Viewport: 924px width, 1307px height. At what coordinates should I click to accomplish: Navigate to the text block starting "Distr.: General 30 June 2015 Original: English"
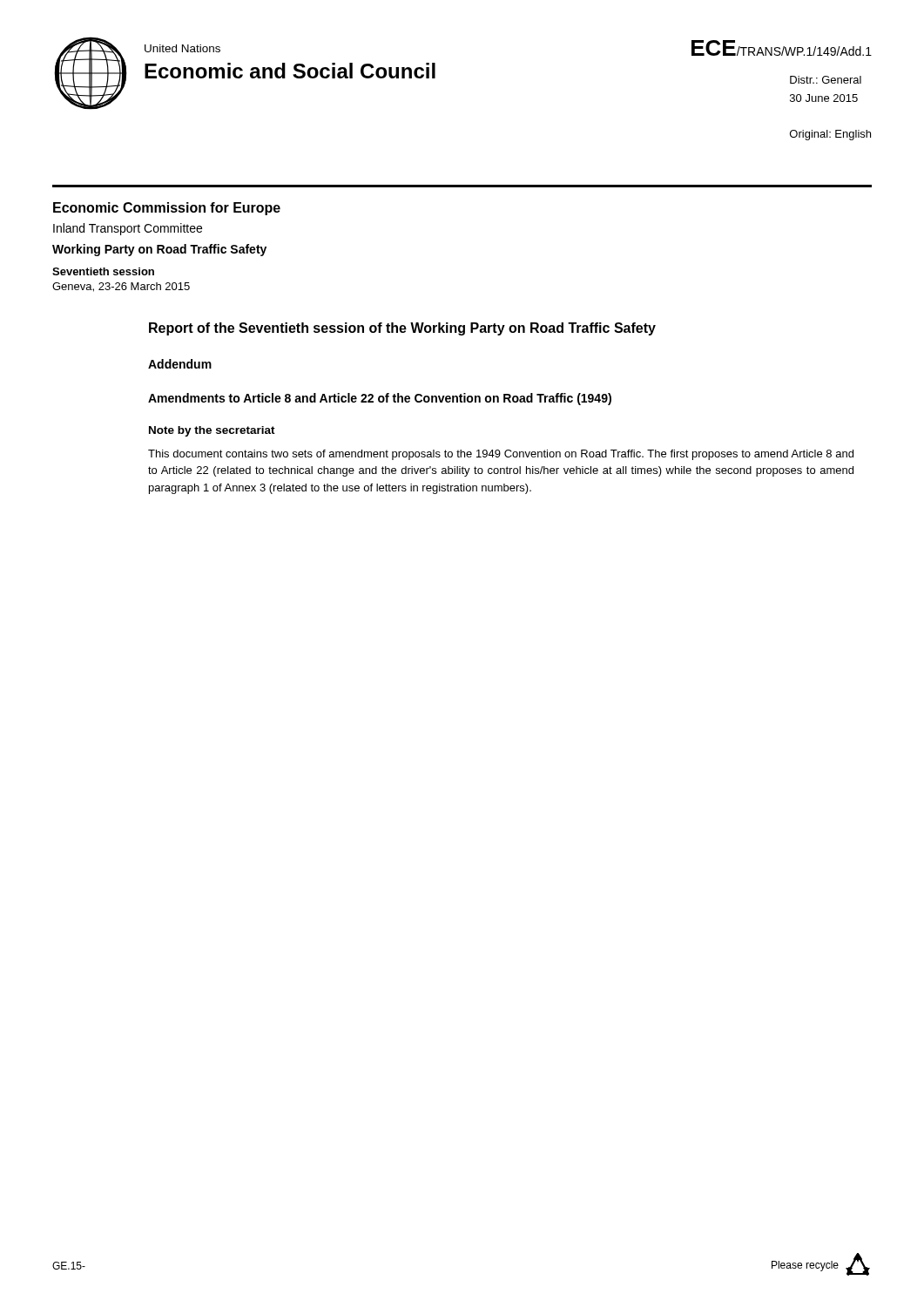830,107
